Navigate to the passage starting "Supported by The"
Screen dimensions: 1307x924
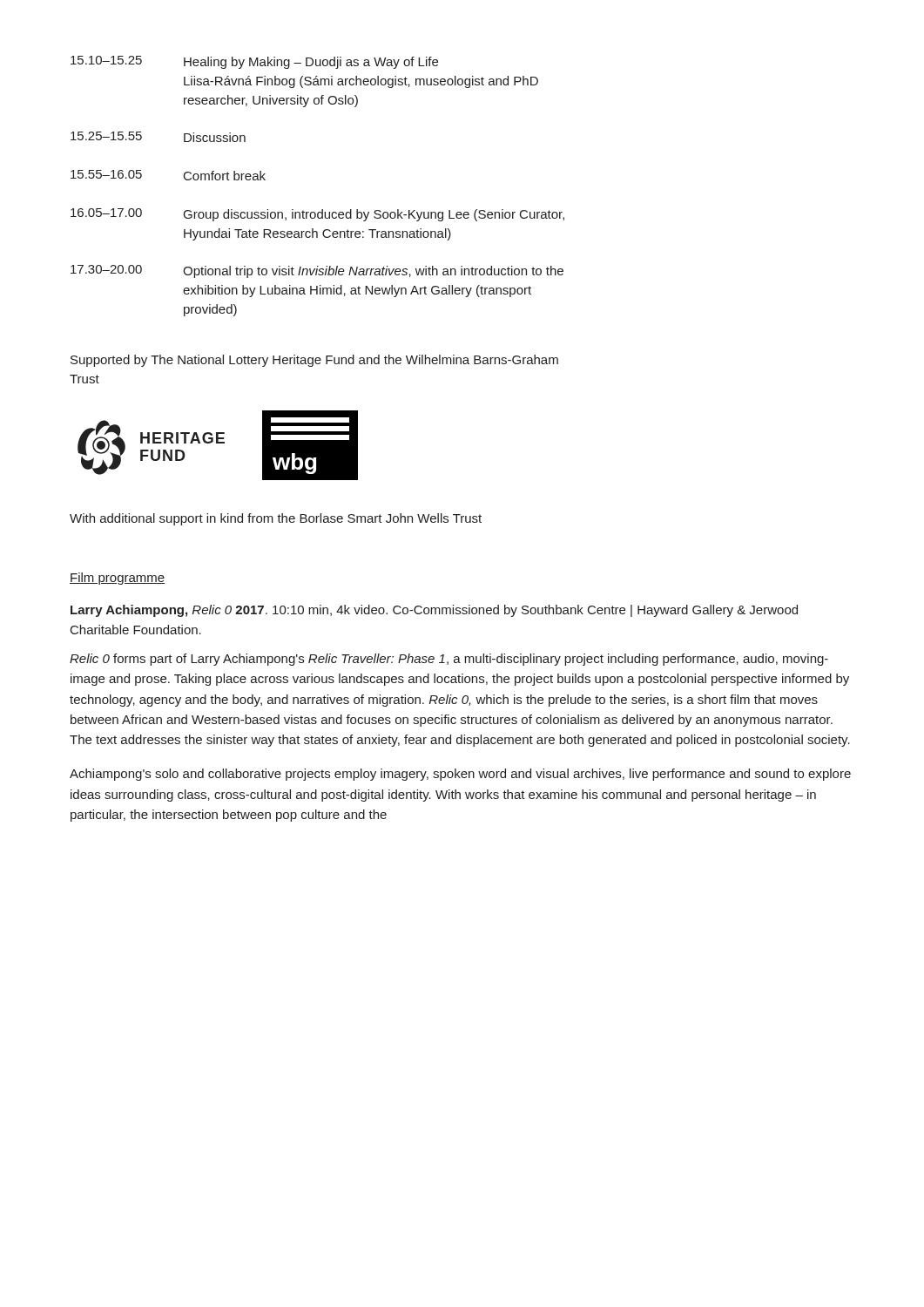[314, 369]
